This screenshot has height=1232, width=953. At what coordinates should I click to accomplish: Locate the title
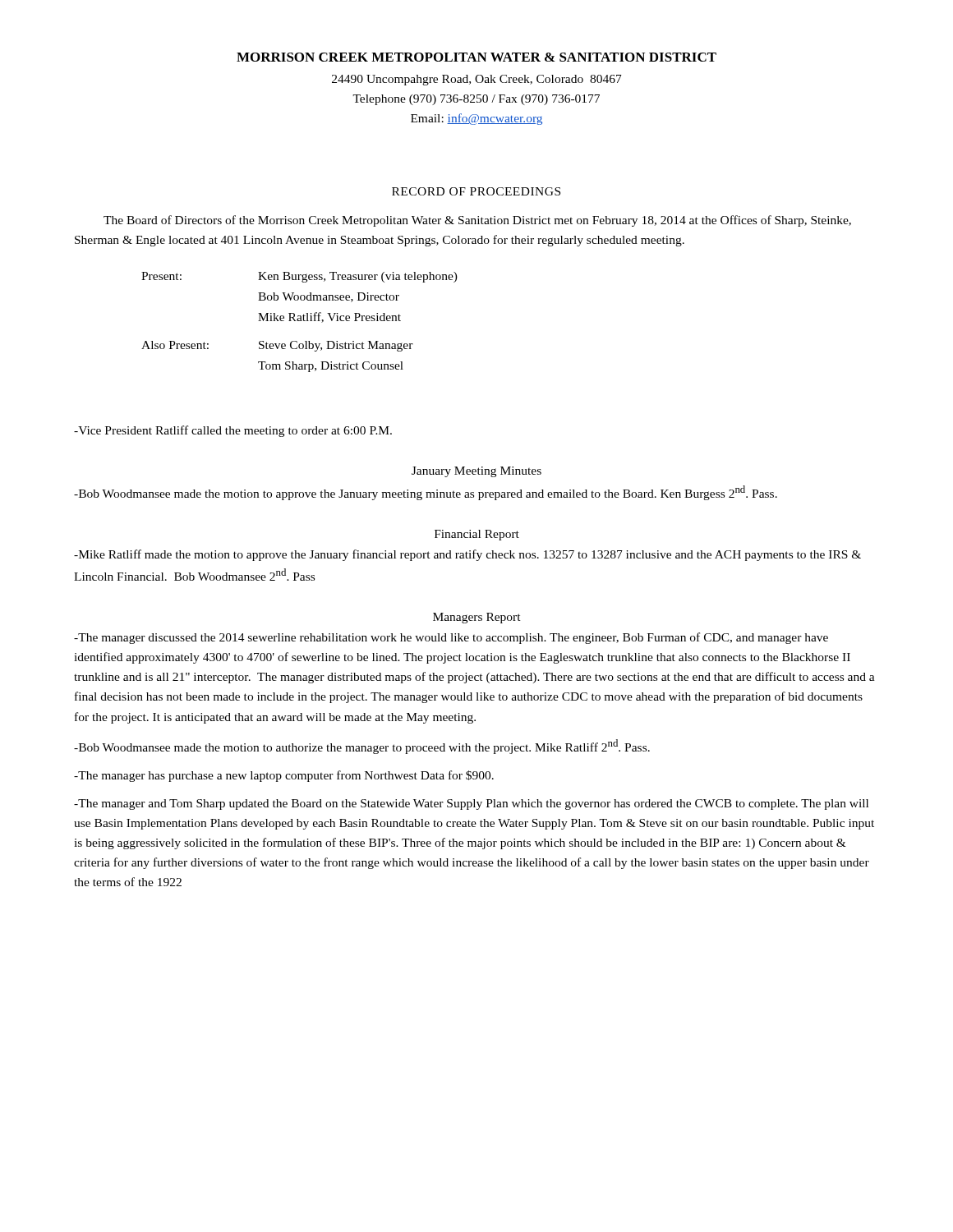[476, 57]
